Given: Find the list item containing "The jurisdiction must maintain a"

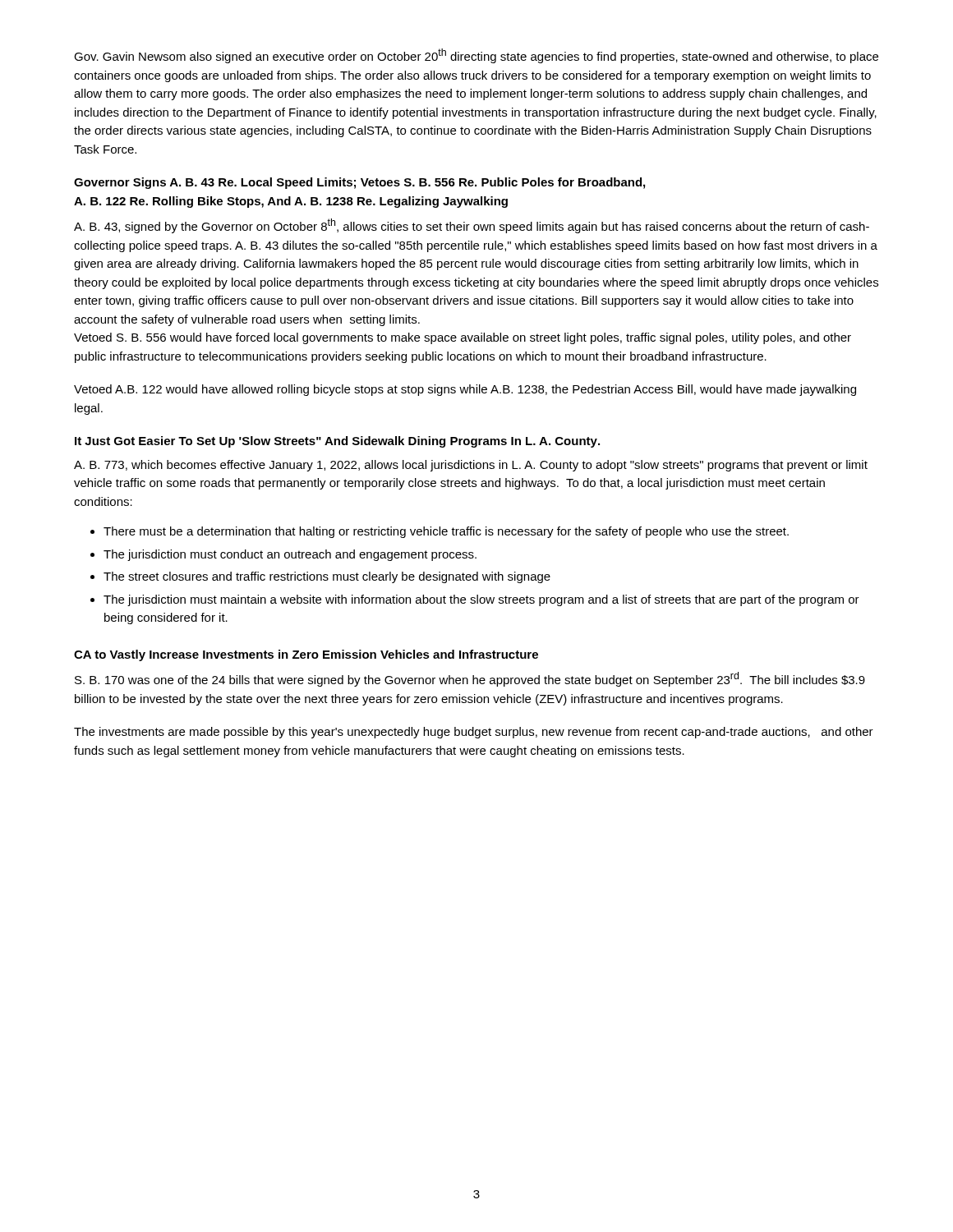Looking at the screenshot, I should point(481,608).
